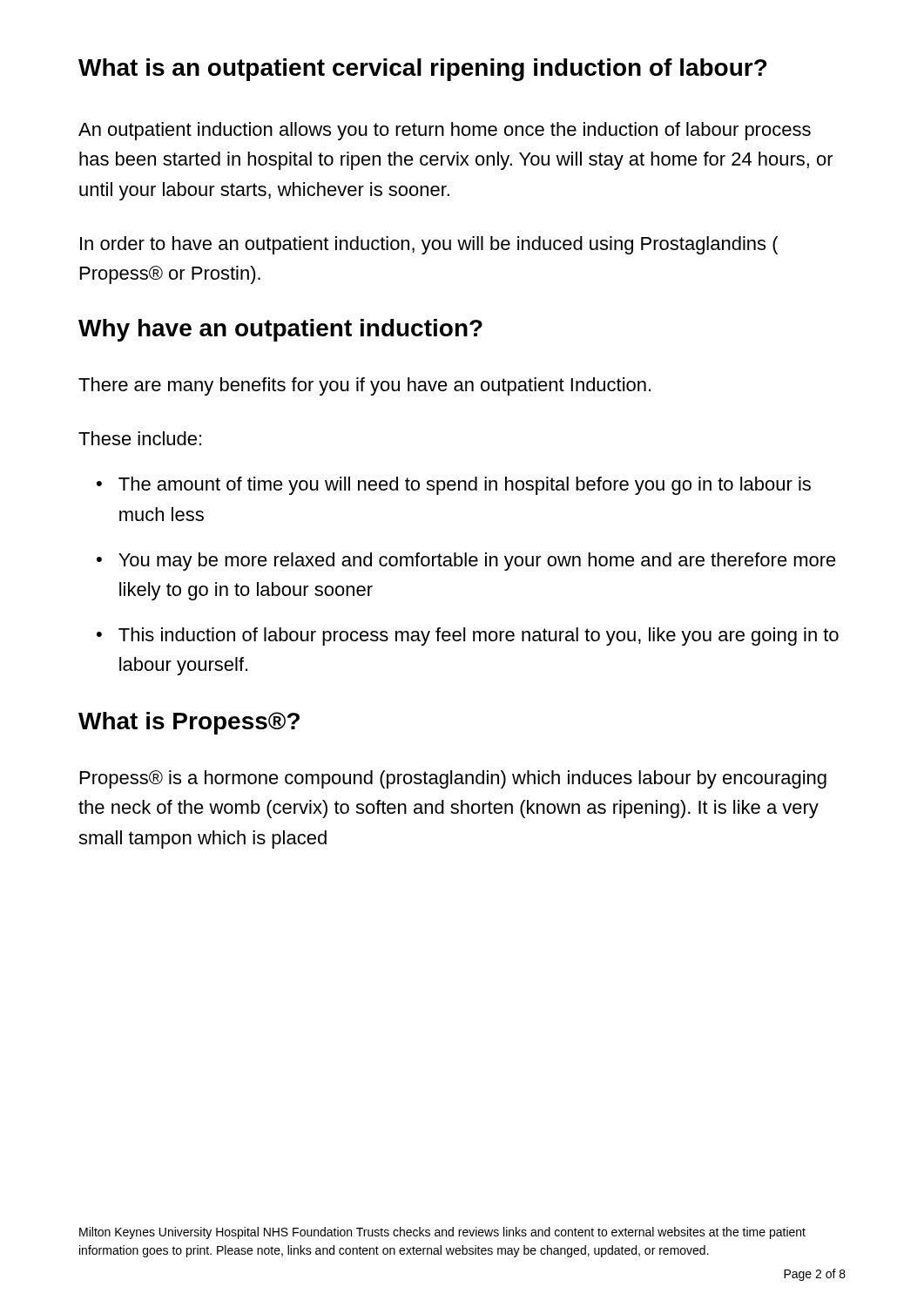924x1307 pixels.
Task: Locate the passage starting "What is an outpatient cervical ripening induction of"
Action: click(423, 68)
